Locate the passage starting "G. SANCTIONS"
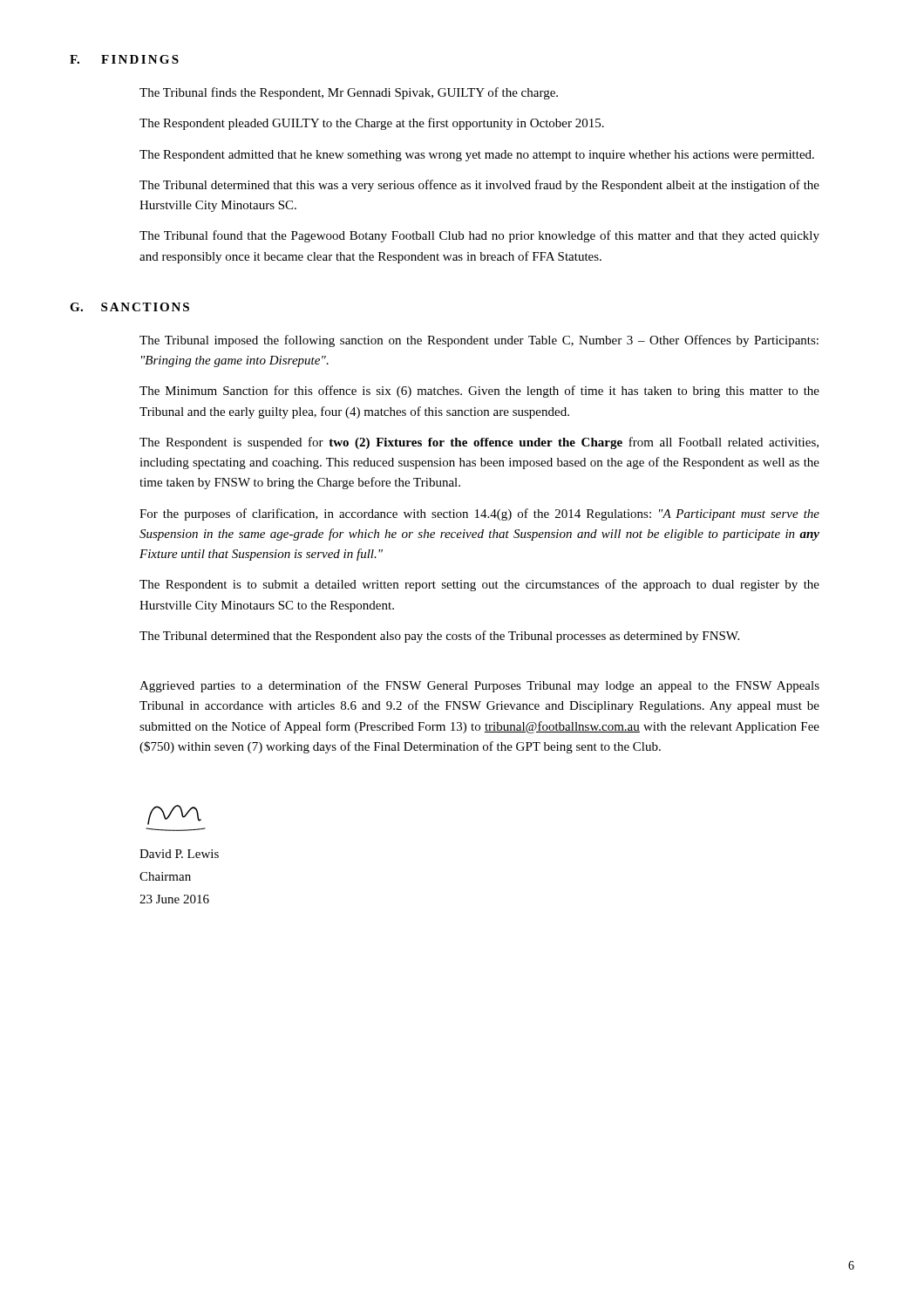 (130, 307)
